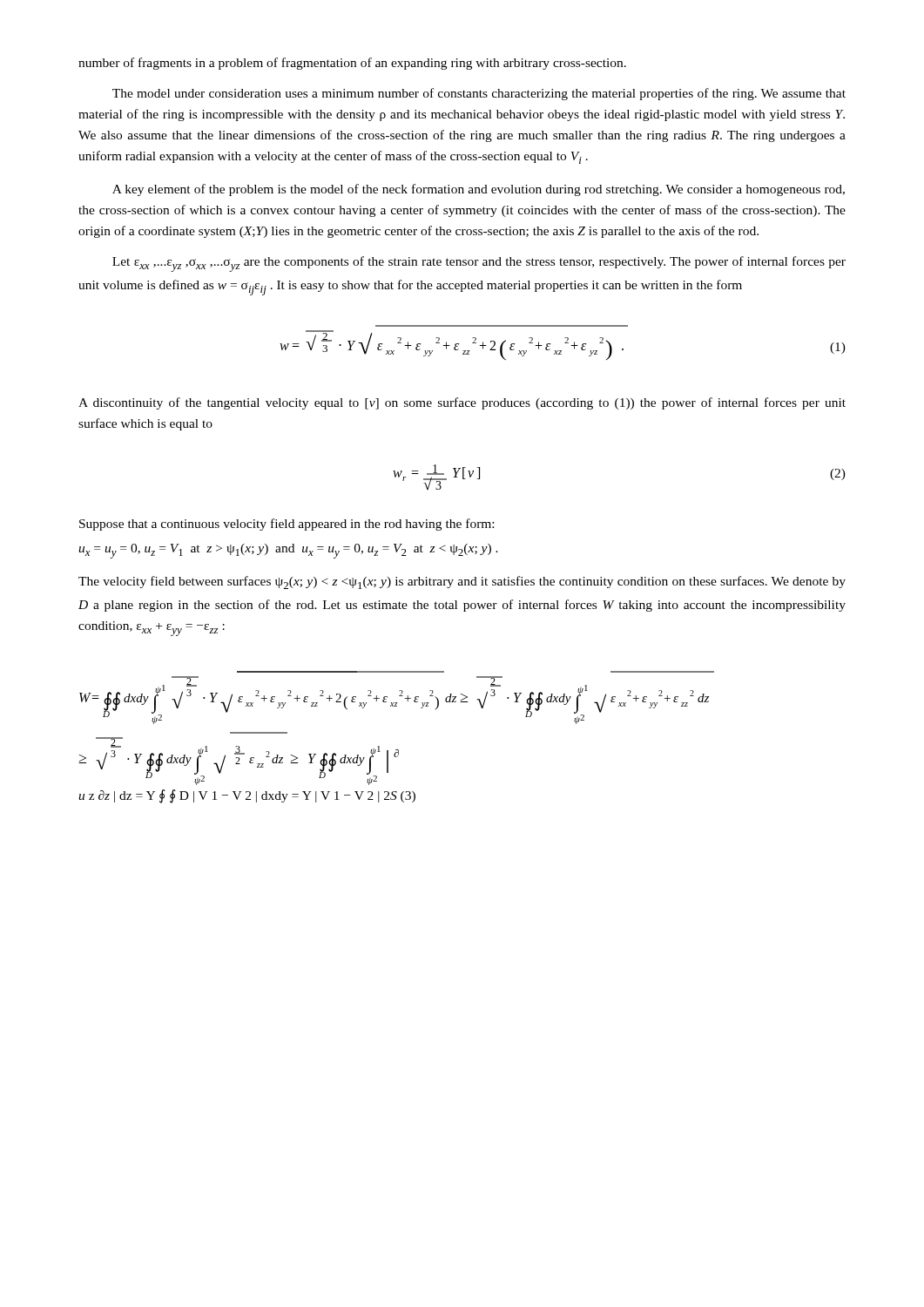Image resolution: width=924 pixels, height=1307 pixels.
Task: Find the formula on this page that starts "w r = 1 √"
Action: coord(462,474)
